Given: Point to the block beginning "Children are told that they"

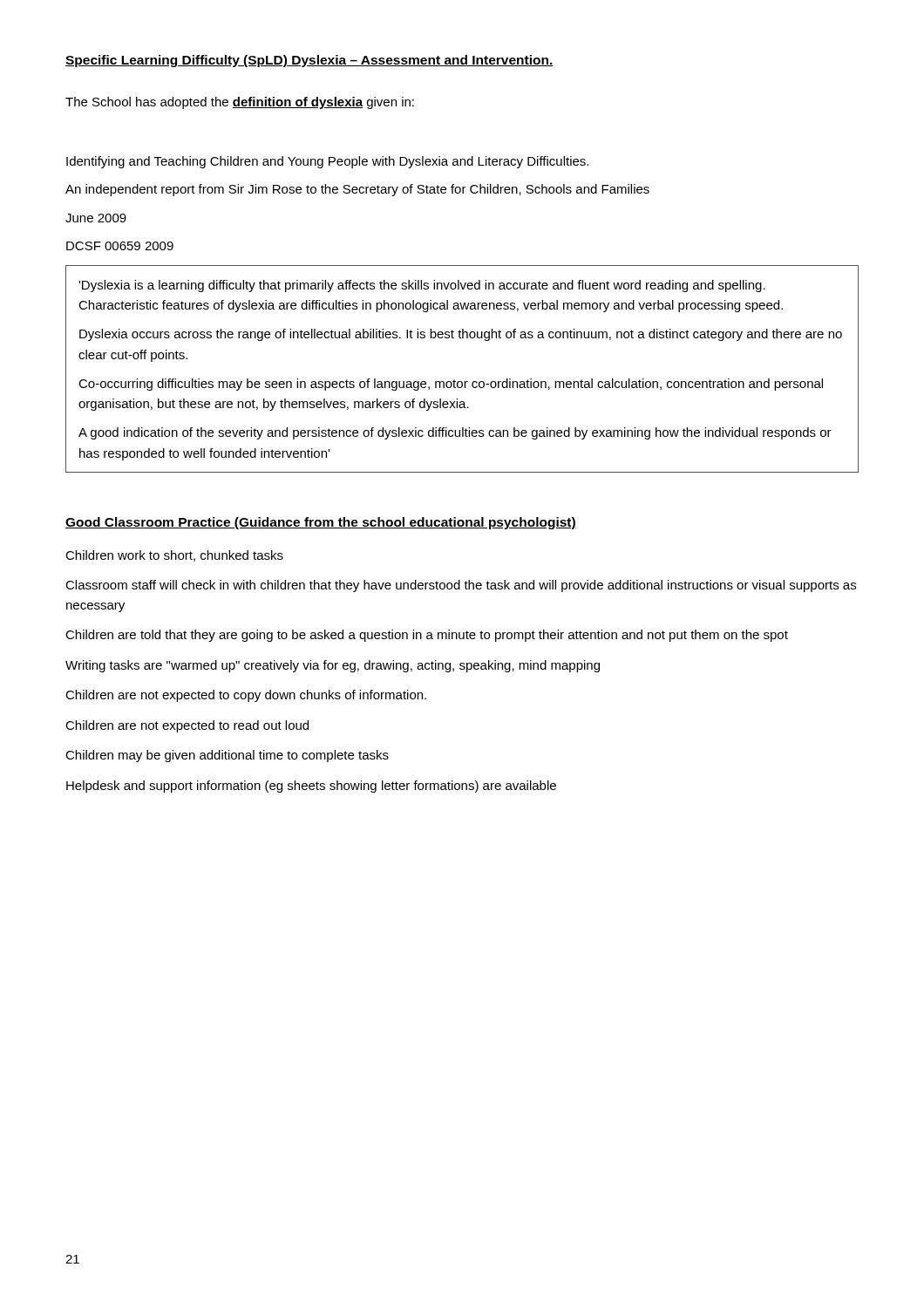Looking at the screenshot, I should pos(427,635).
